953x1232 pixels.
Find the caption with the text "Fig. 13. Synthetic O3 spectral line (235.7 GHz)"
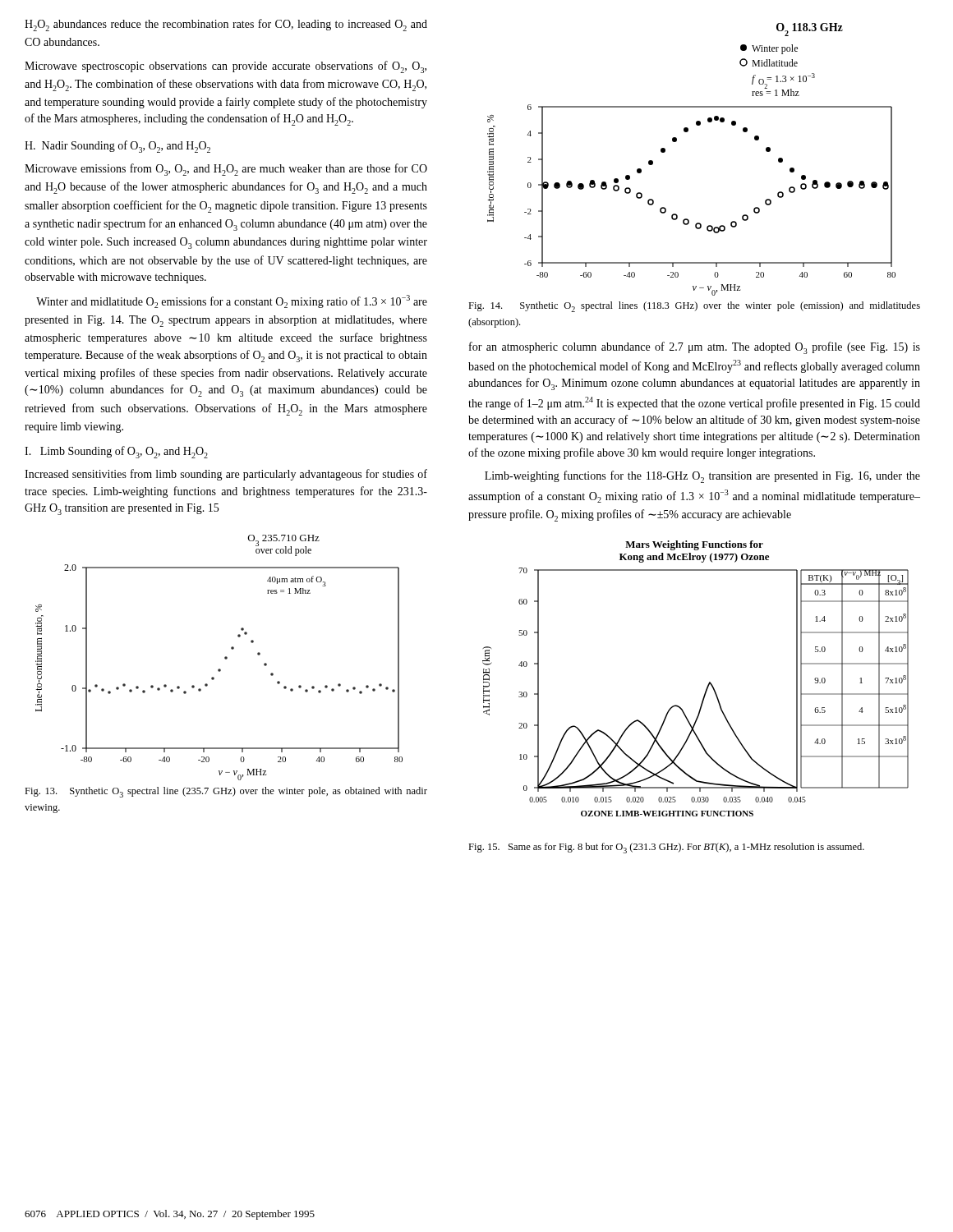click(x=226, y=799)
